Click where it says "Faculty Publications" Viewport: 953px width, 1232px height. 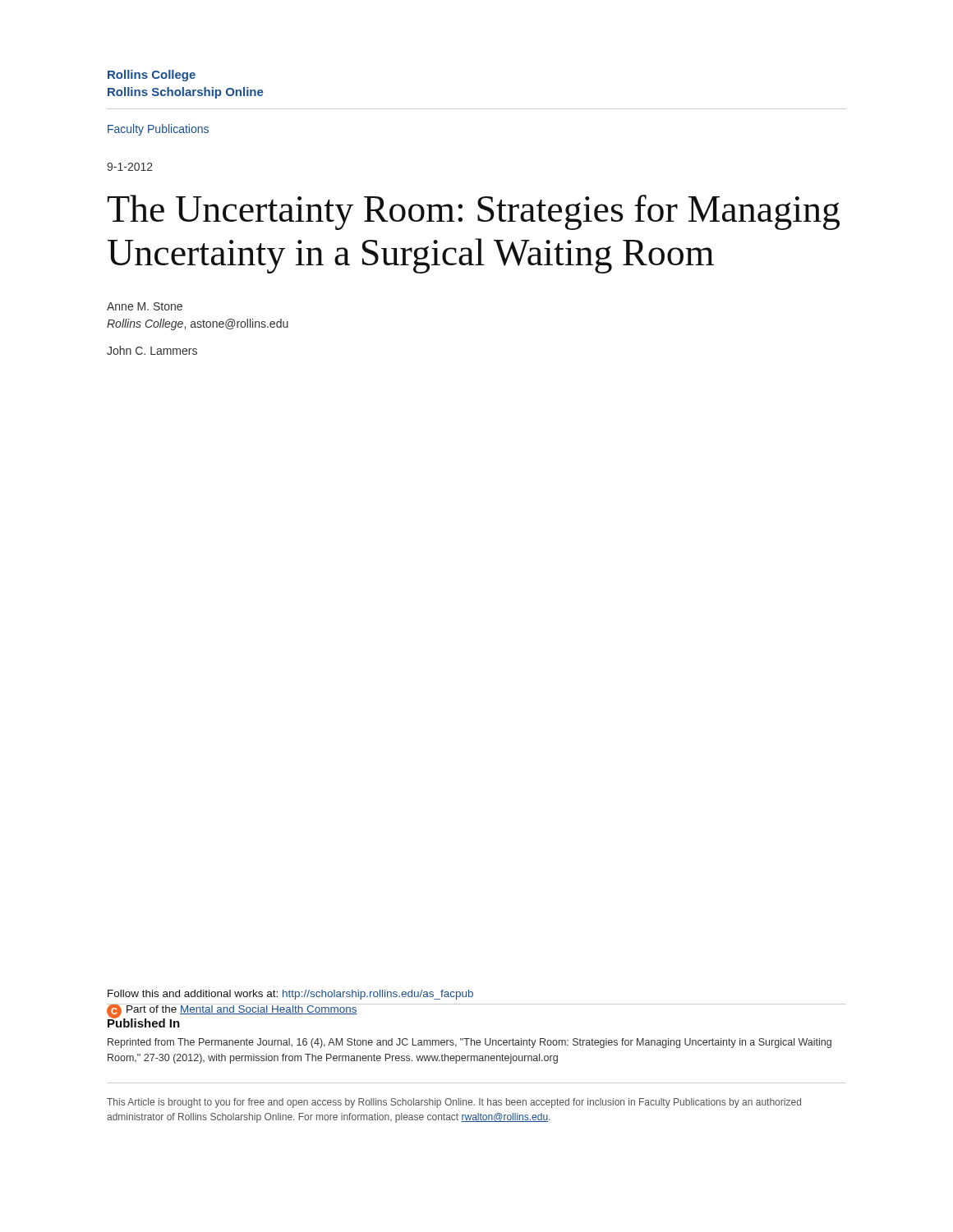point(158,129)
